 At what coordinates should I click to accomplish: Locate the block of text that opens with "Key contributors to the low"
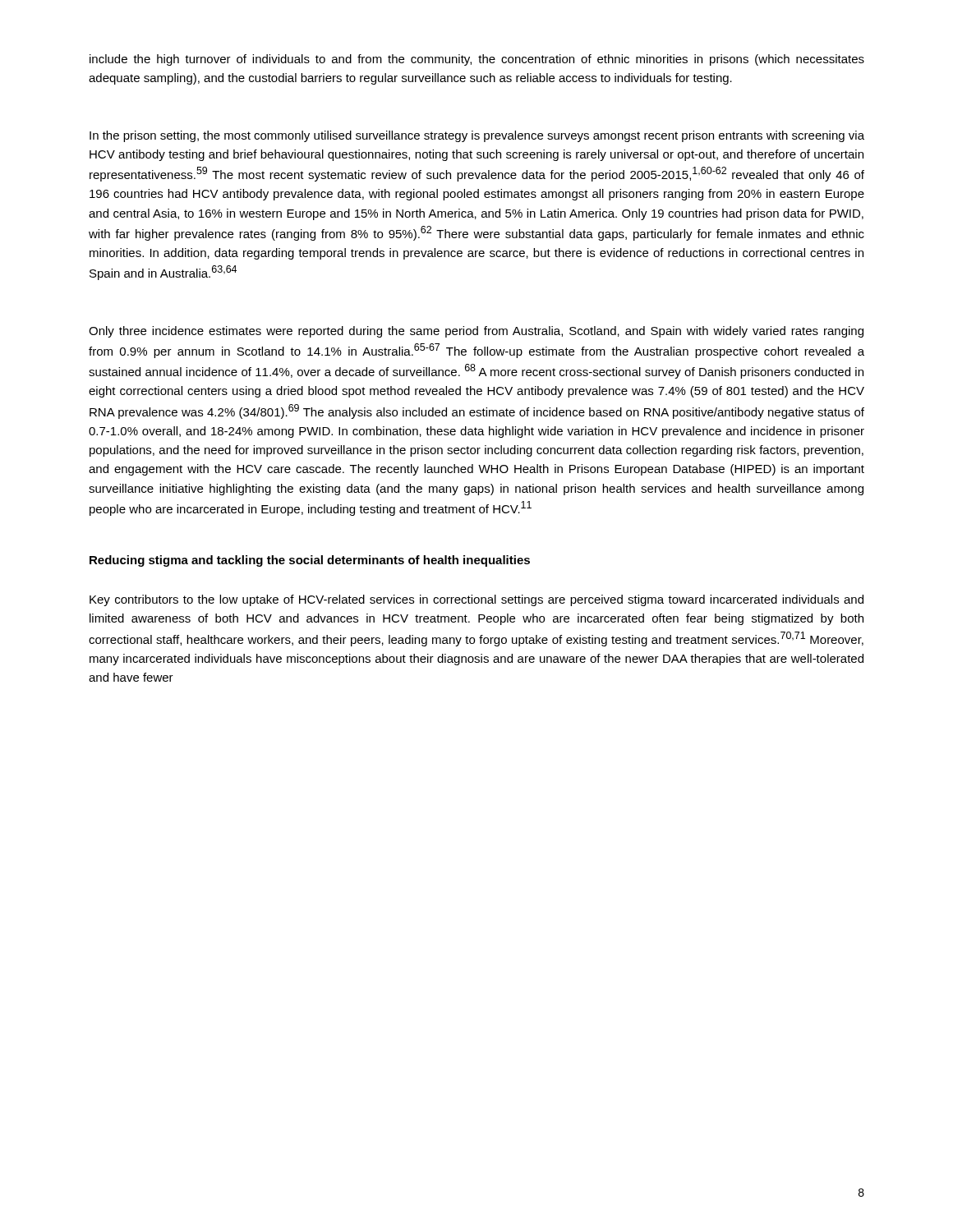pos(476,638)
